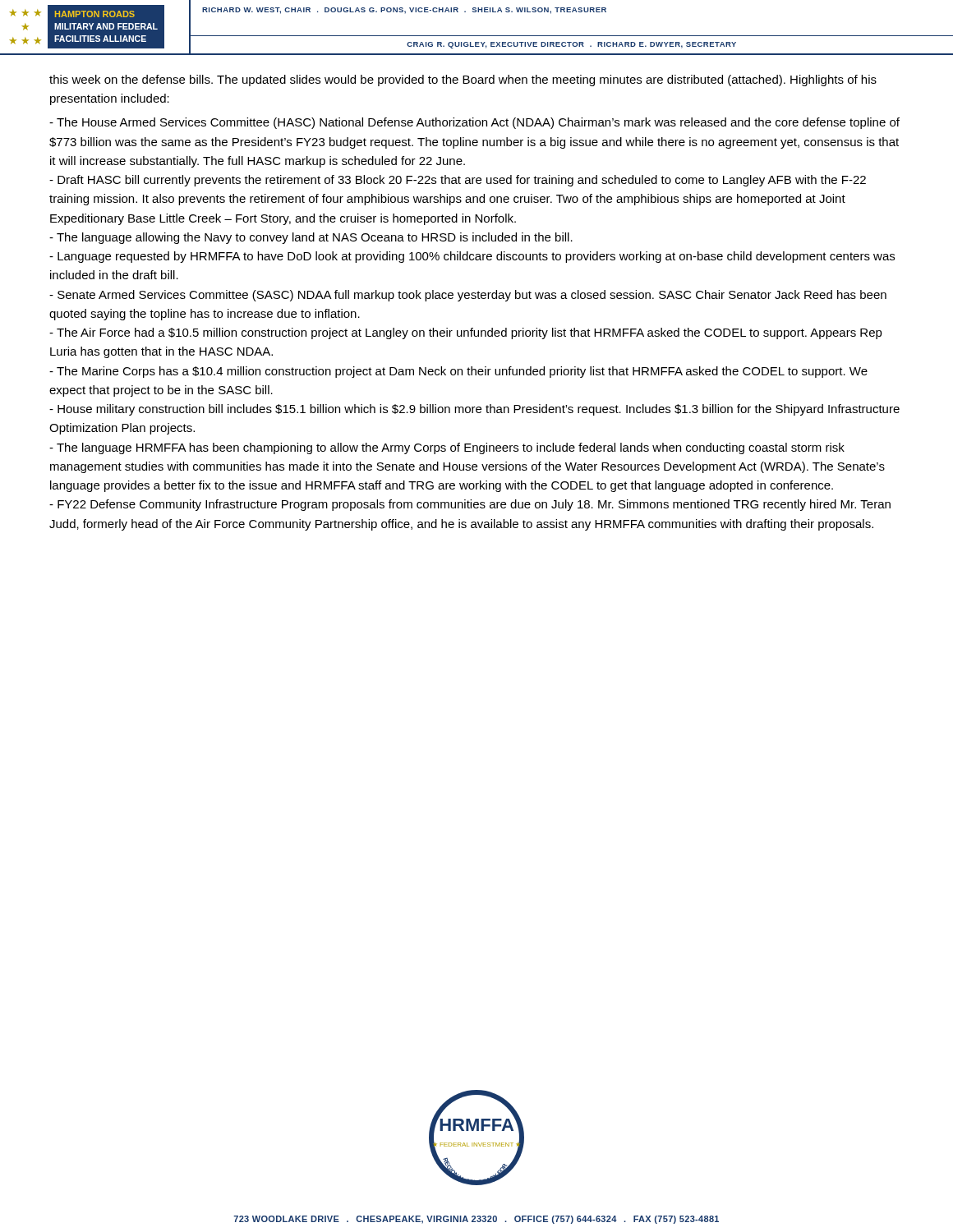The height and width of the screenshot is (1232, 953).
Task: Click the passage that begins "Senate Armed Services Committee (SASC)"
Action: point(468,304)
